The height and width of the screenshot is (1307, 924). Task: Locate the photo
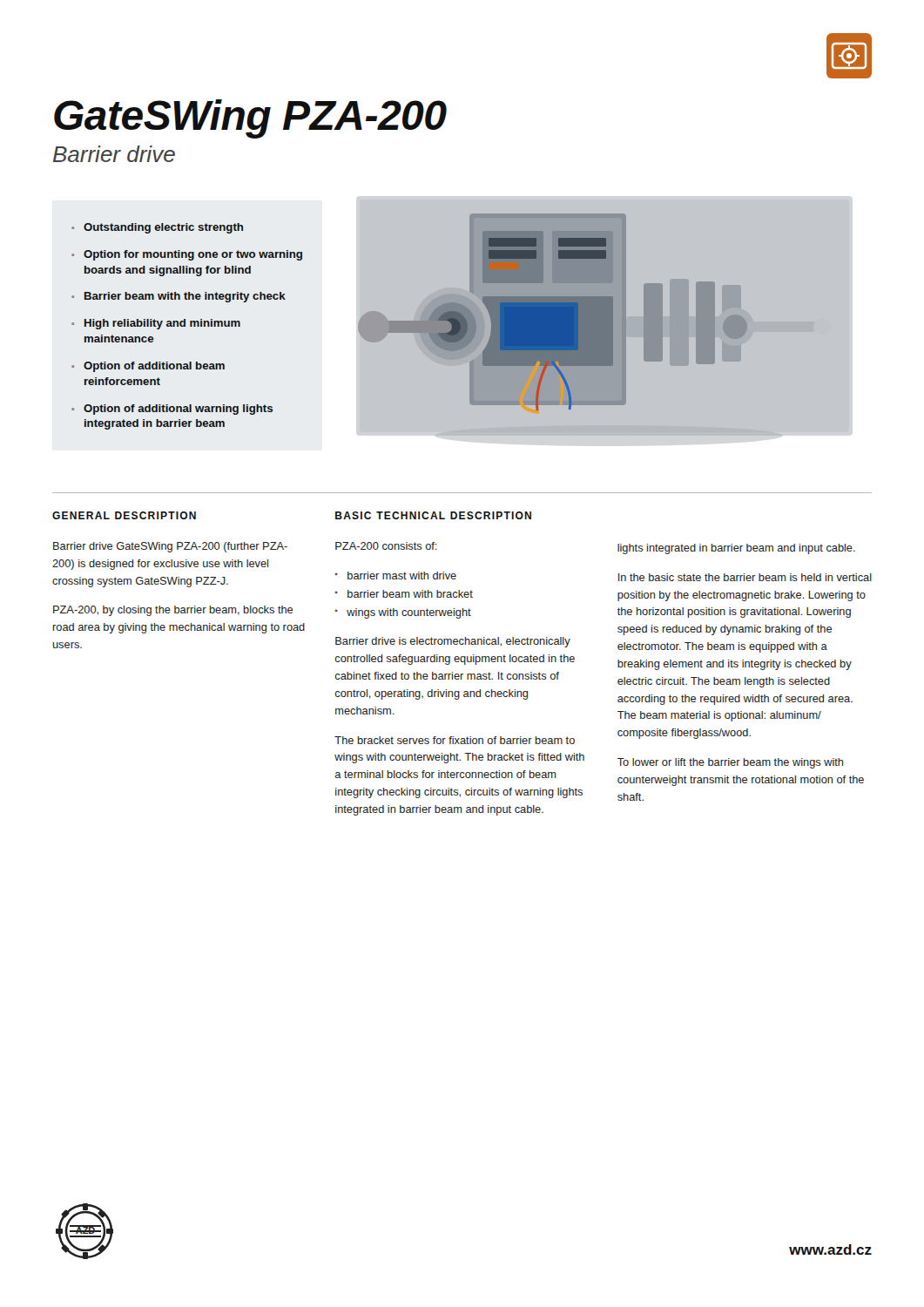(x=604, y=318)
